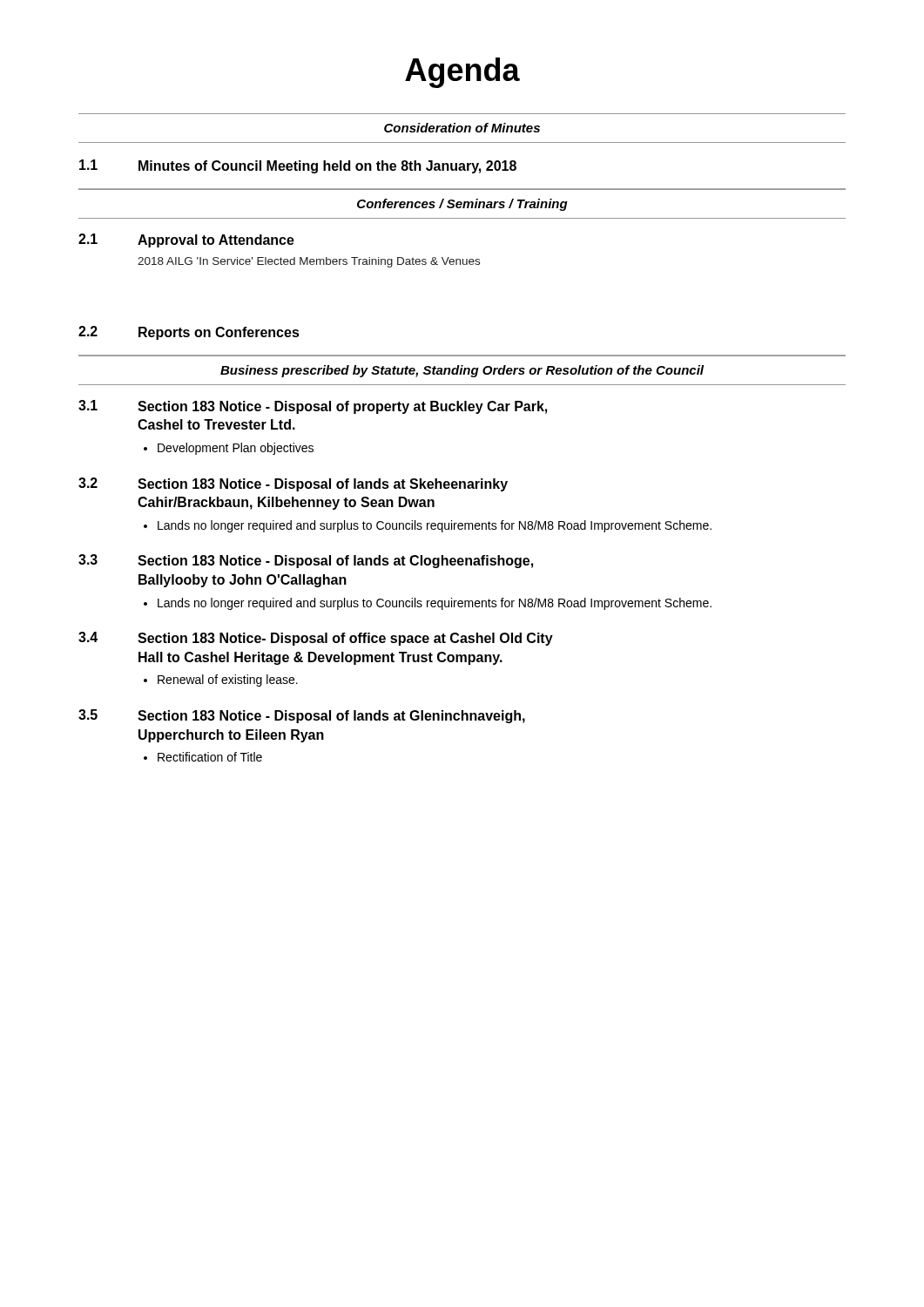Image resolution: width=924 pixels, height=1307 pixels.
Task: Select the block starting "Development Plan objectives"
Action: click(235, 448)
